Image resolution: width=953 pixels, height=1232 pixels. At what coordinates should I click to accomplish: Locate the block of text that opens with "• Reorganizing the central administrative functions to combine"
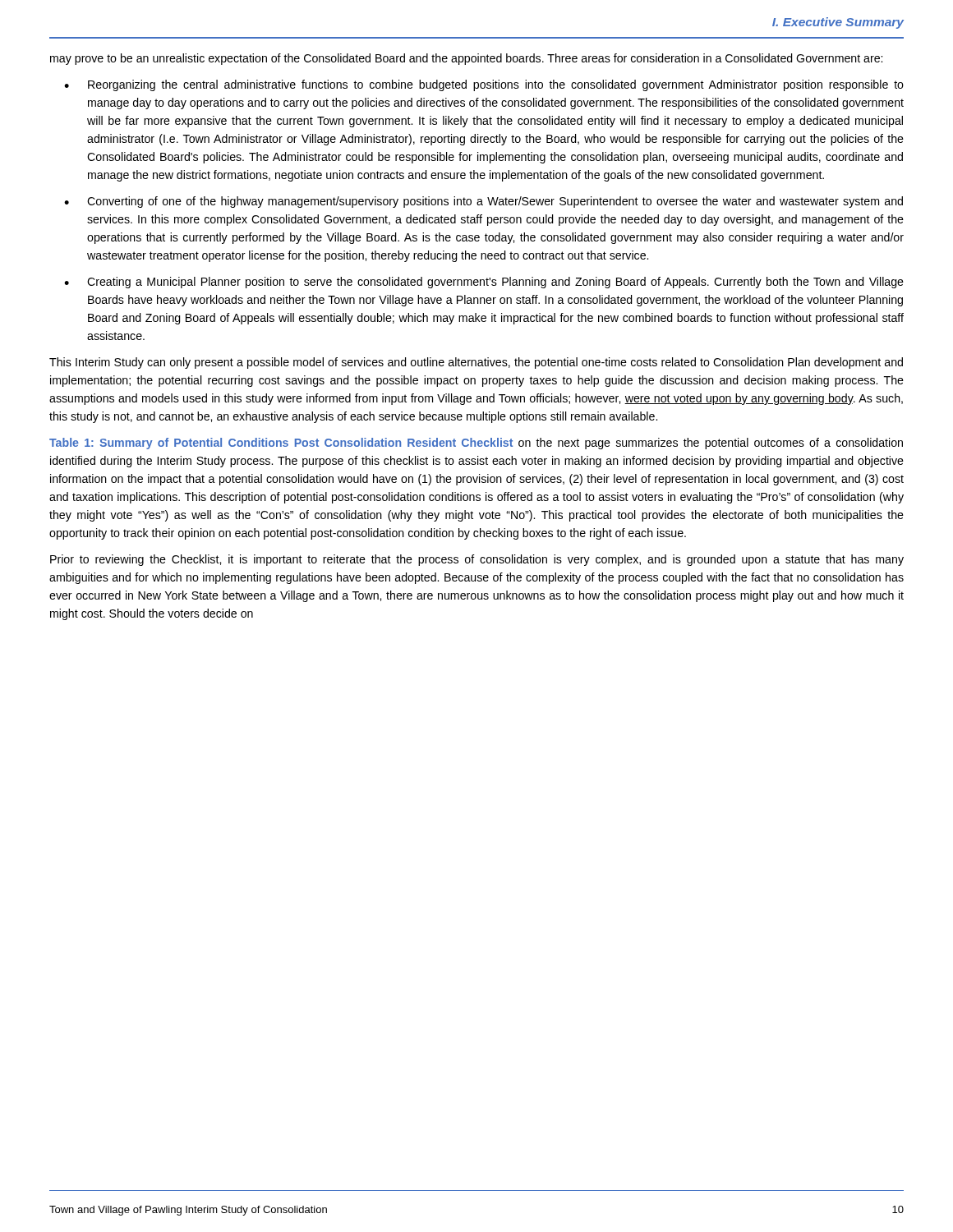484,130
